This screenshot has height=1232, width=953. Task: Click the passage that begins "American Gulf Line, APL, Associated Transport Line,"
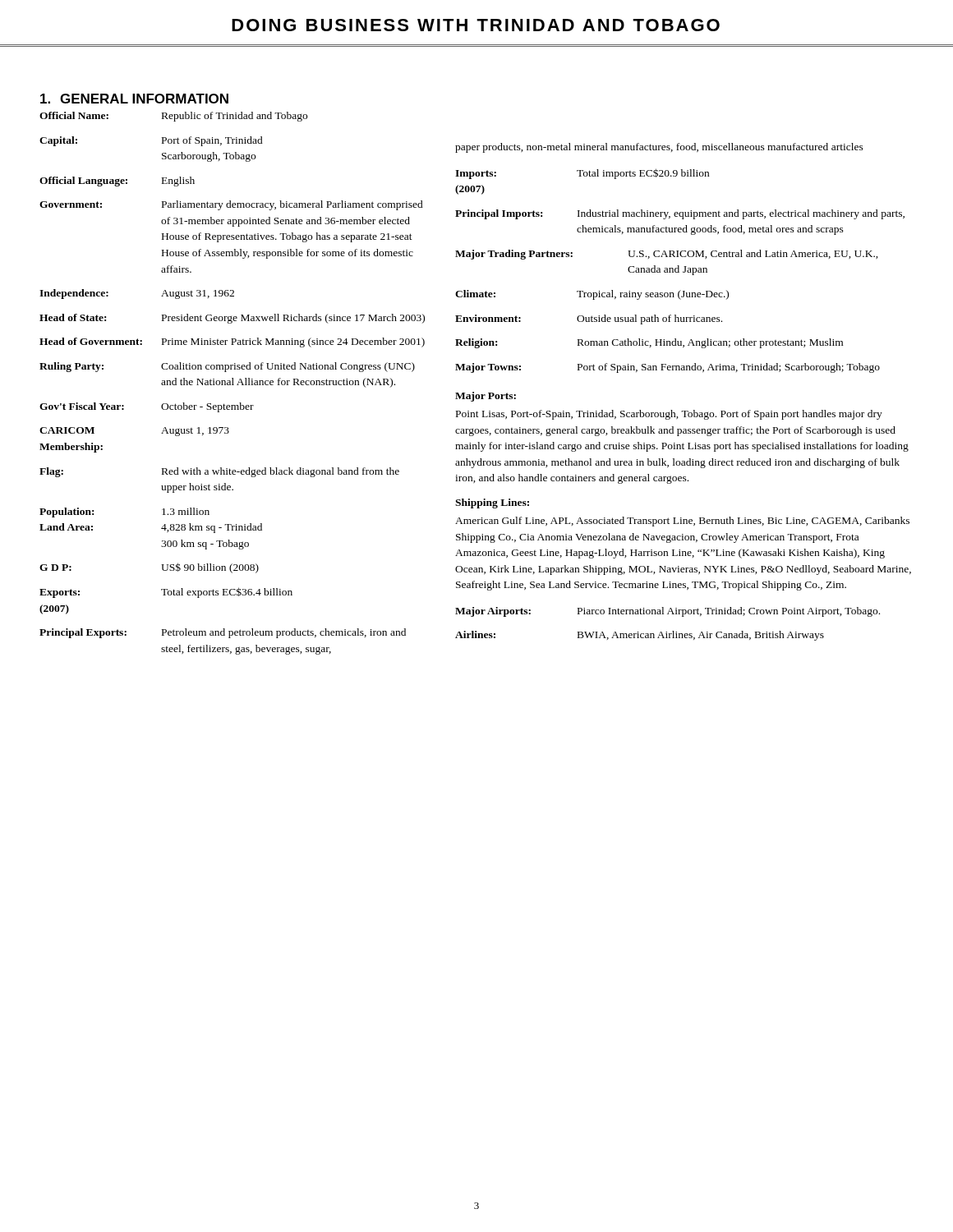pos(683,552)
